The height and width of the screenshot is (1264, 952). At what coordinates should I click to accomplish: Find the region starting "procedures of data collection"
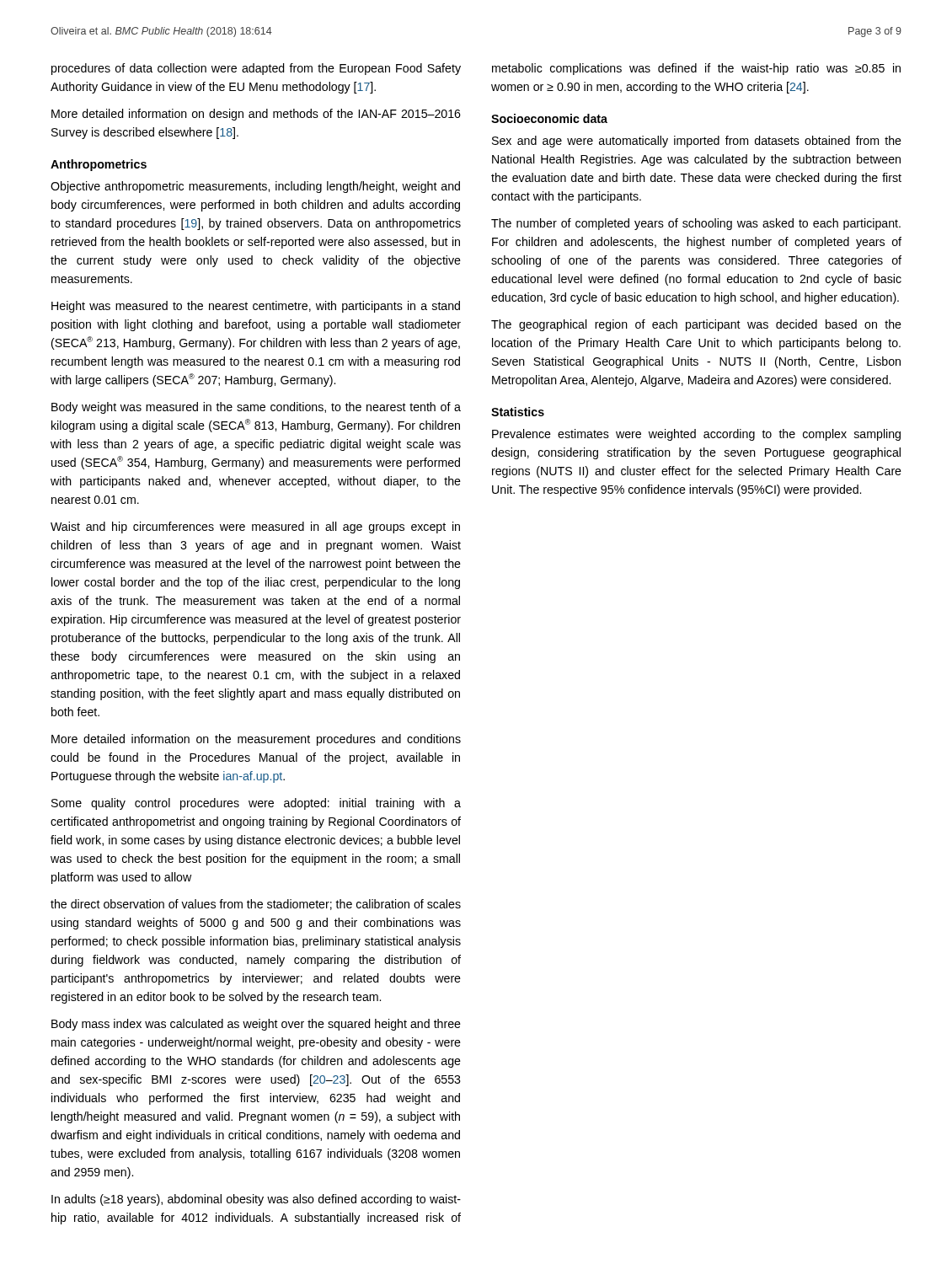[x=256, y=78]
